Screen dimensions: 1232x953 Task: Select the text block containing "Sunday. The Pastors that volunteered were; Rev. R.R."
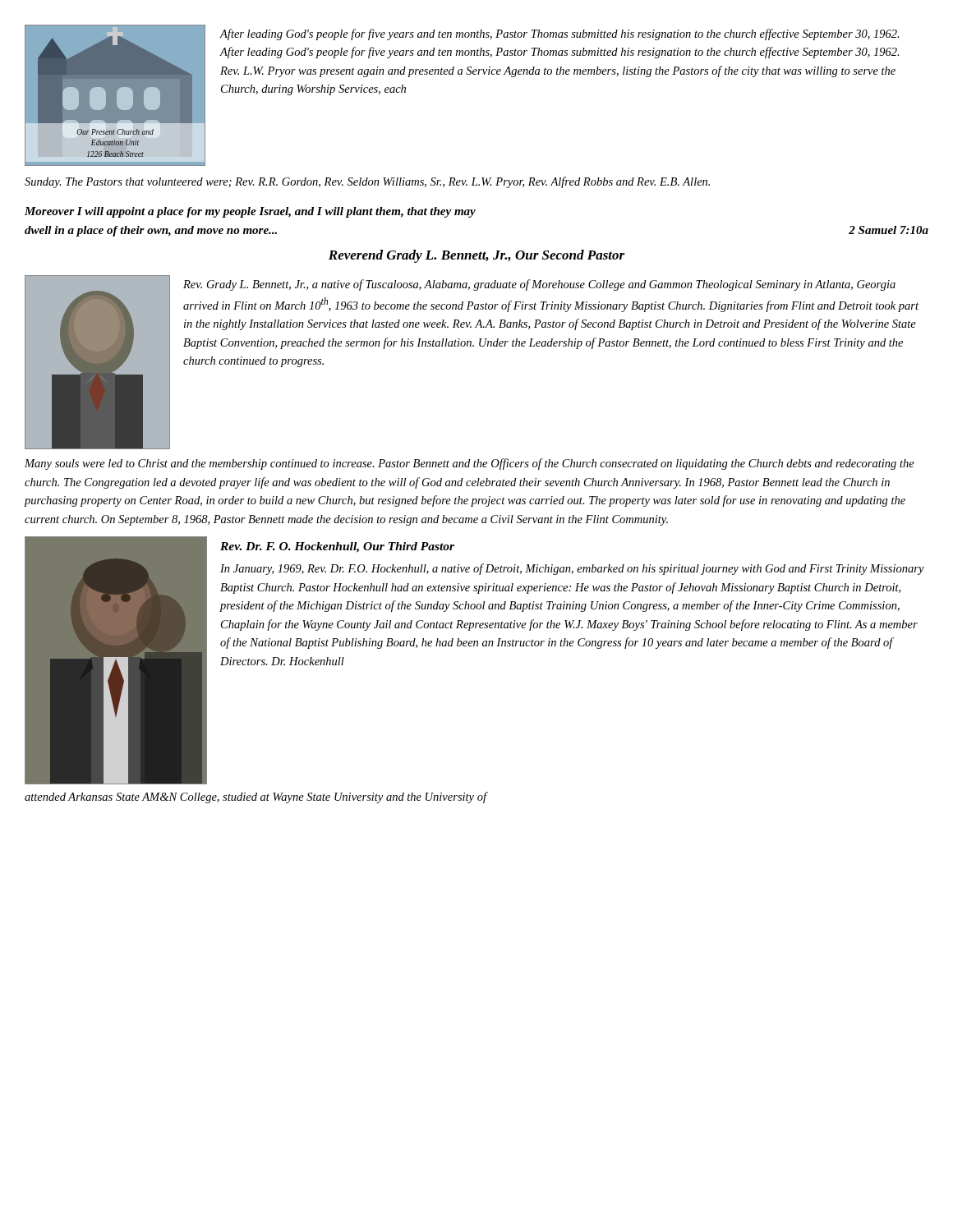pyautogui.click(x=368, y=182)
